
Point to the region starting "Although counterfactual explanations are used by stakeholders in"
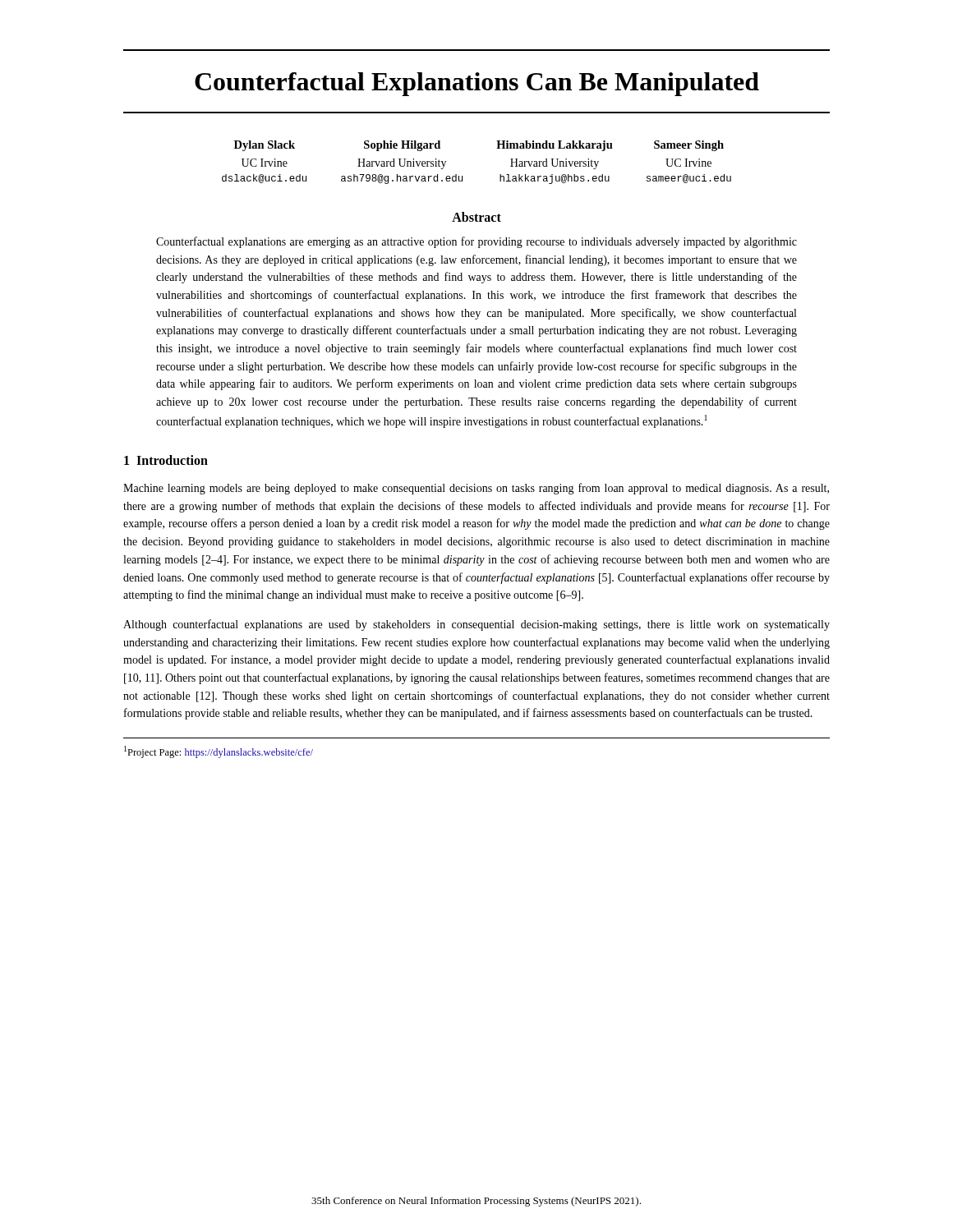pos(476,669)
